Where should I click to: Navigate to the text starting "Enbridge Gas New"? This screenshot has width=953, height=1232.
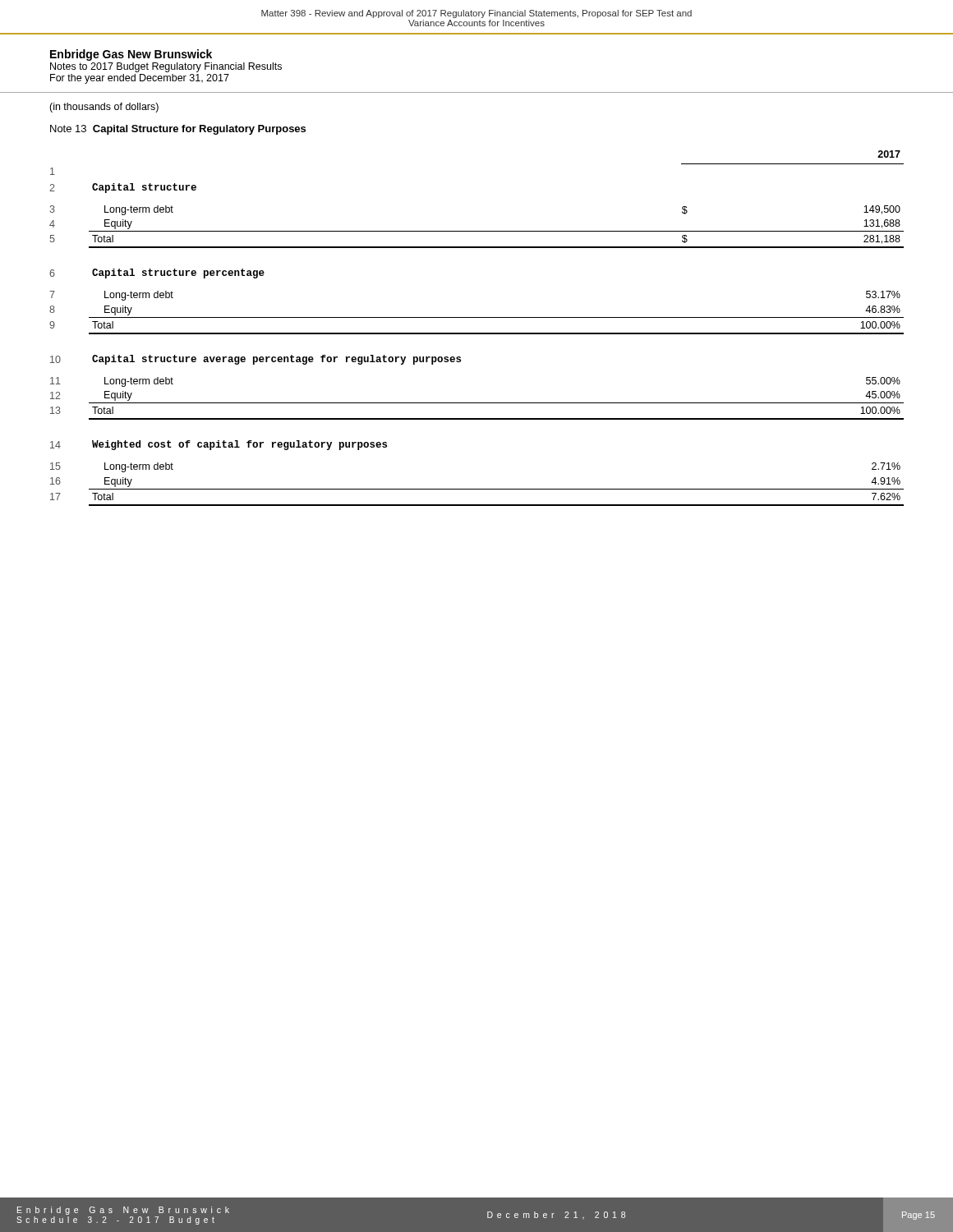tap(131, 55)
